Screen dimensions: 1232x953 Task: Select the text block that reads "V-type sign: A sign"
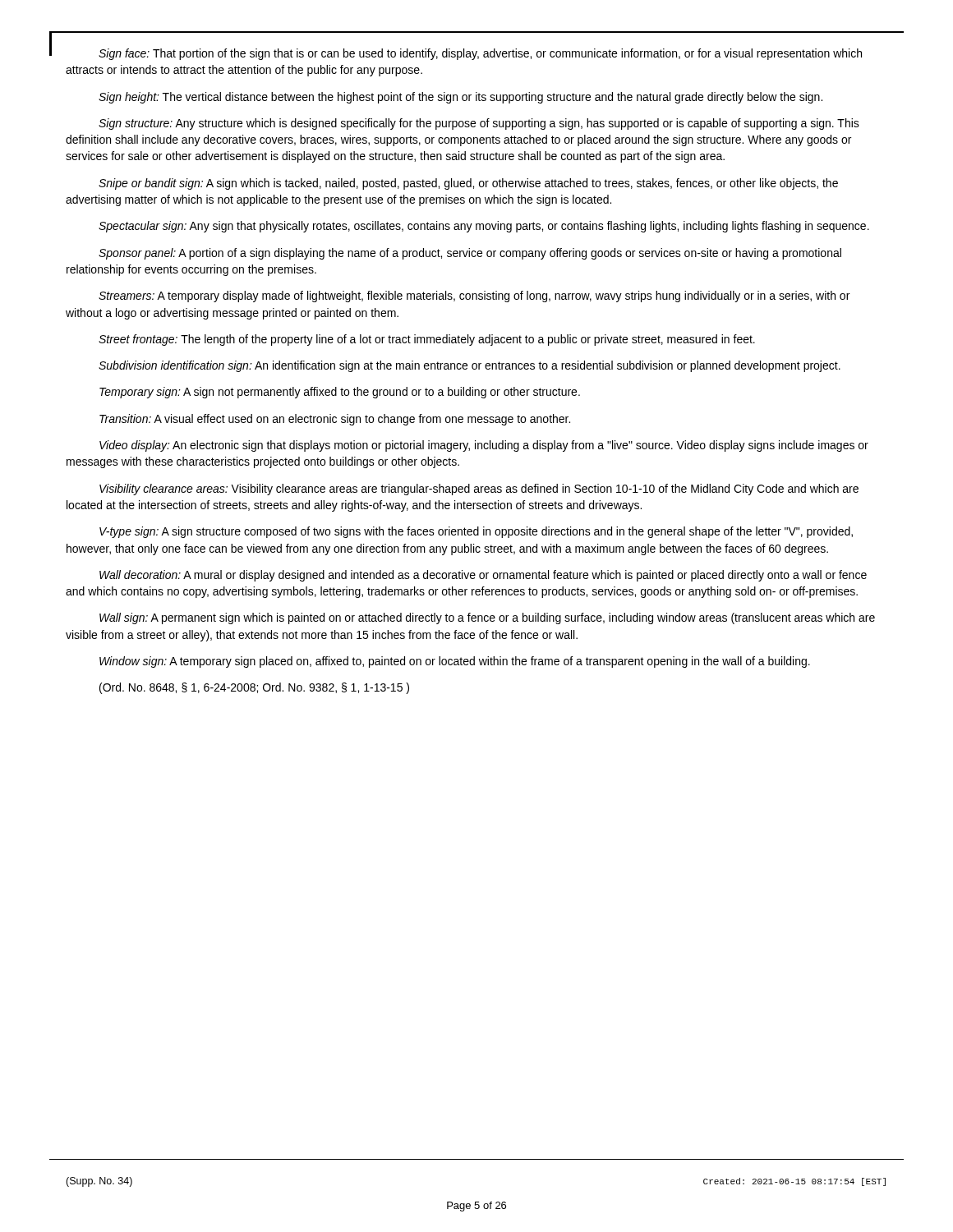pos(476,540)
